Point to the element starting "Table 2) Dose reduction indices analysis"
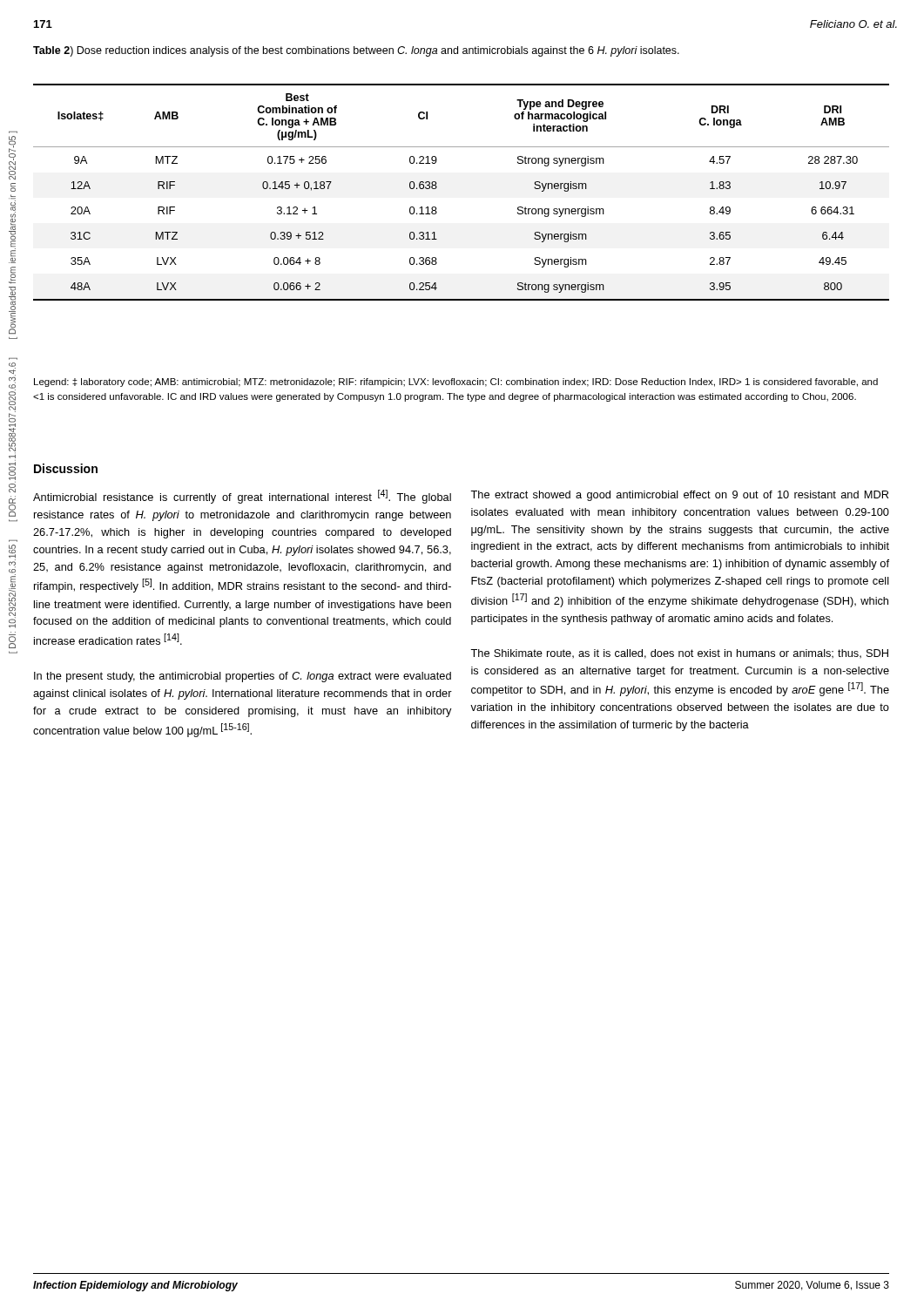Viewport: 924px width, 1307px height. [356, 51]
